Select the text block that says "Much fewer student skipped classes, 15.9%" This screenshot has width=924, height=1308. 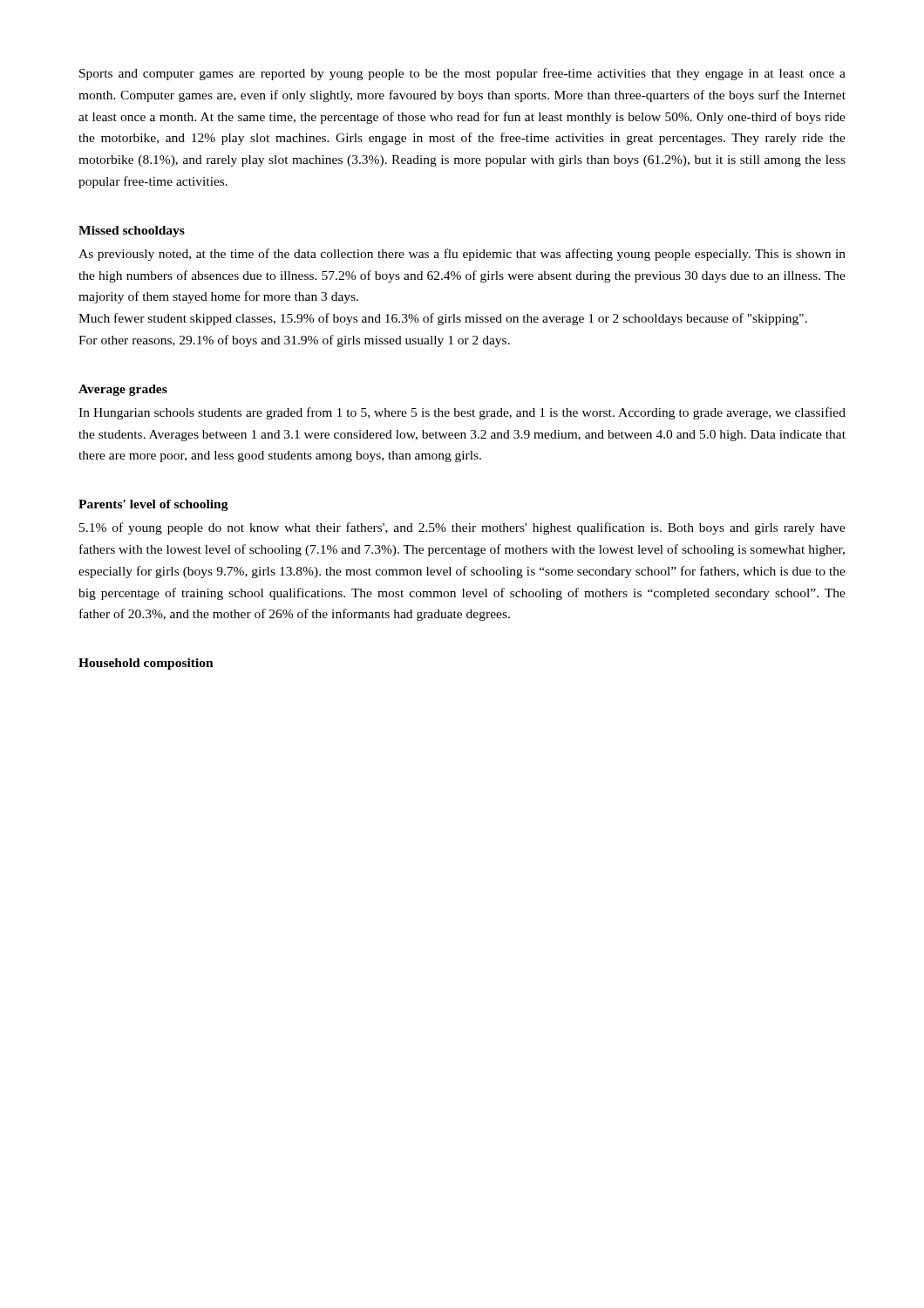[x=462, y=319]
